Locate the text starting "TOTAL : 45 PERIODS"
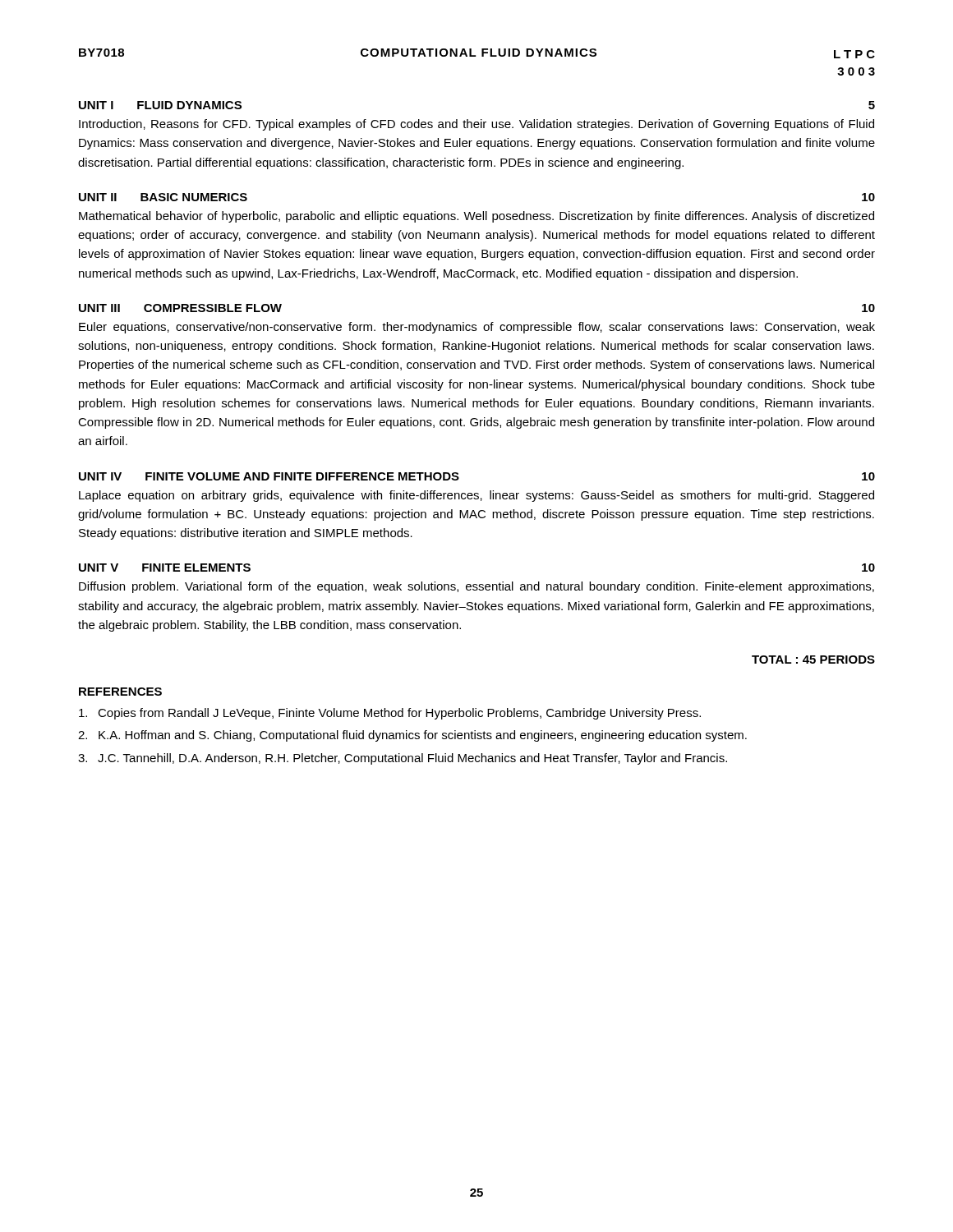Image resolution: width=953 pixels, height=1232 pixels. tap(813, 659)
